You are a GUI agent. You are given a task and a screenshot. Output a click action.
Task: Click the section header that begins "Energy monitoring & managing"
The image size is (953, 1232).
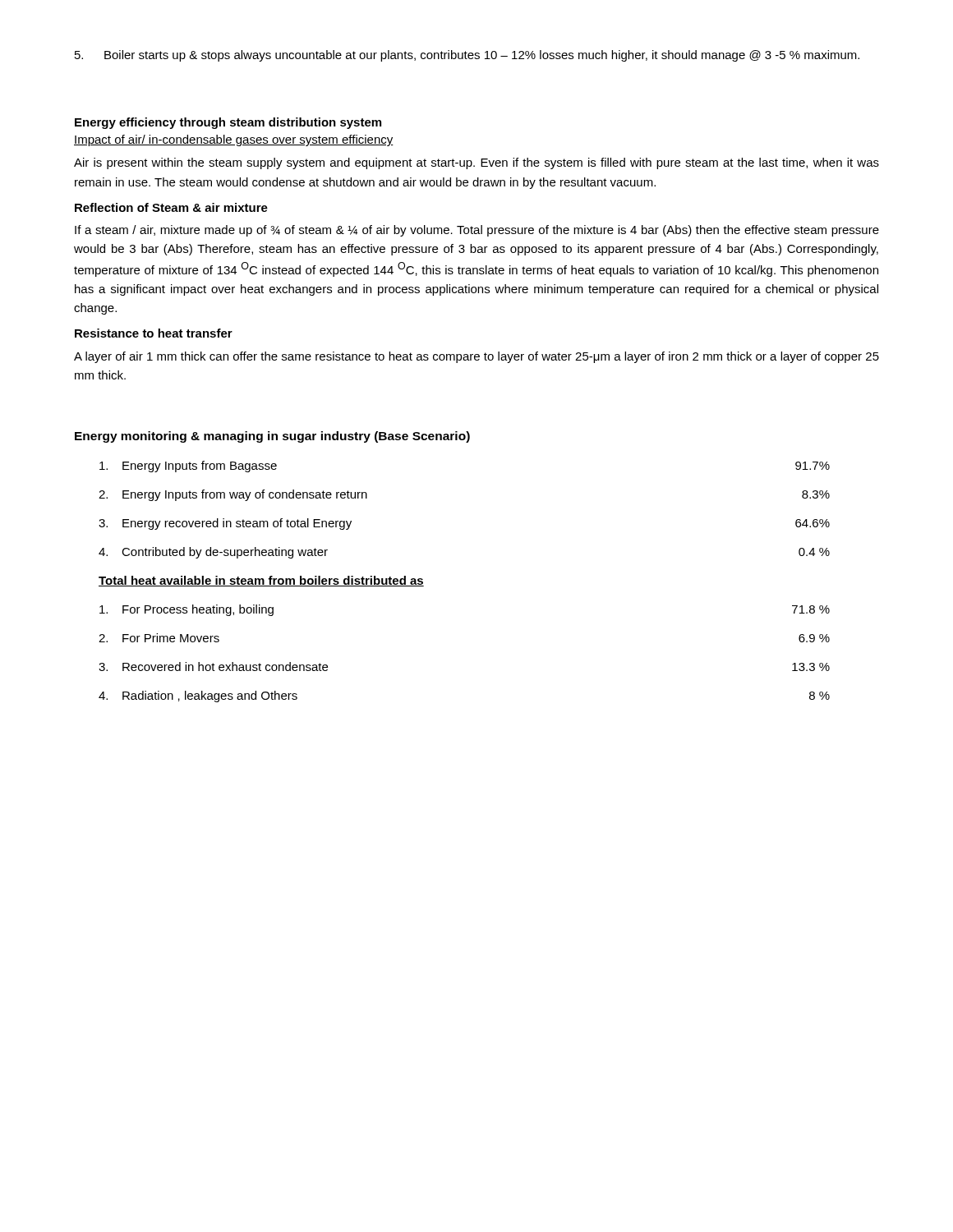272,436
